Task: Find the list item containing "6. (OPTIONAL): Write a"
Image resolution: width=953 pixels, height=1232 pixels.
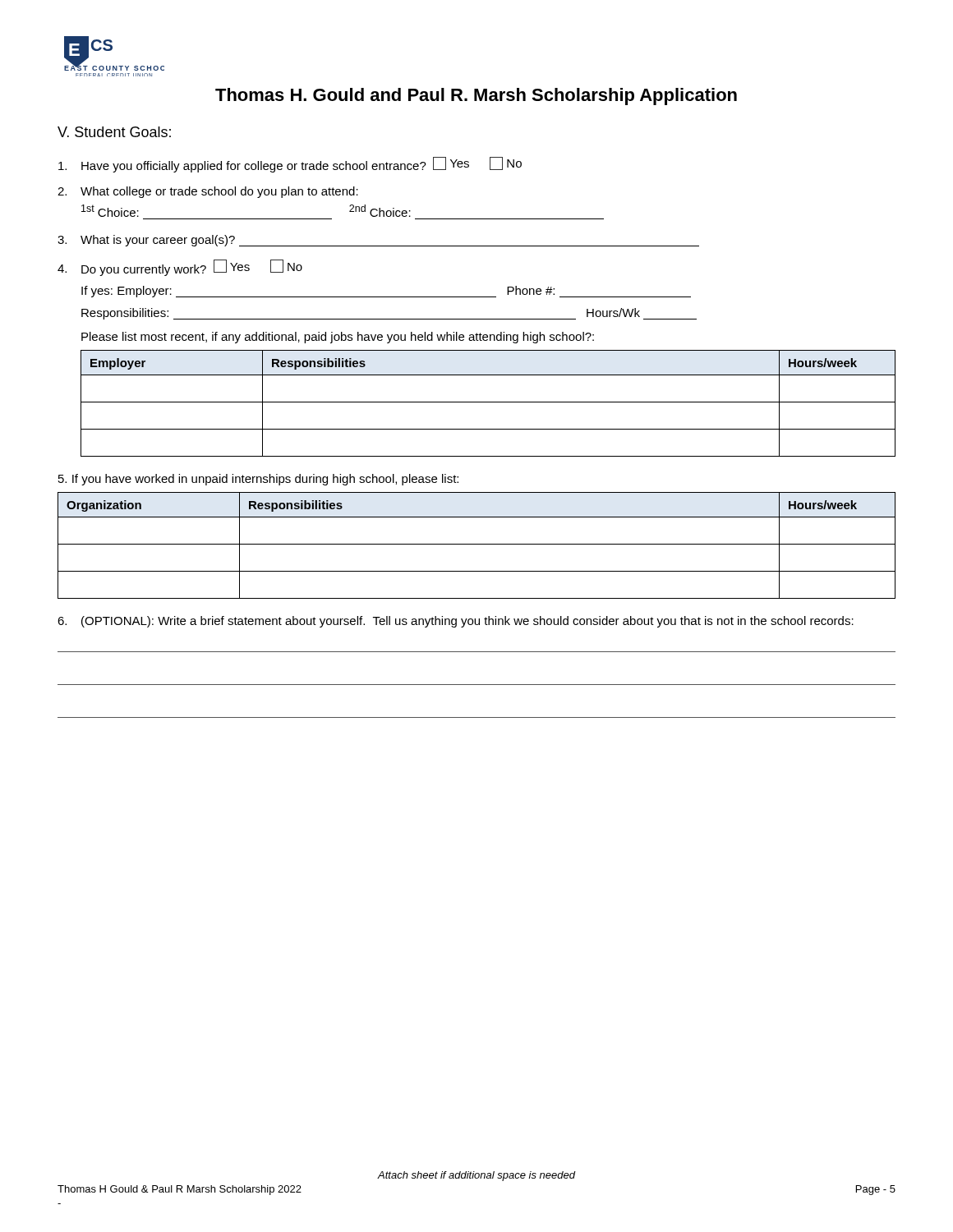Action: [456, 622]
